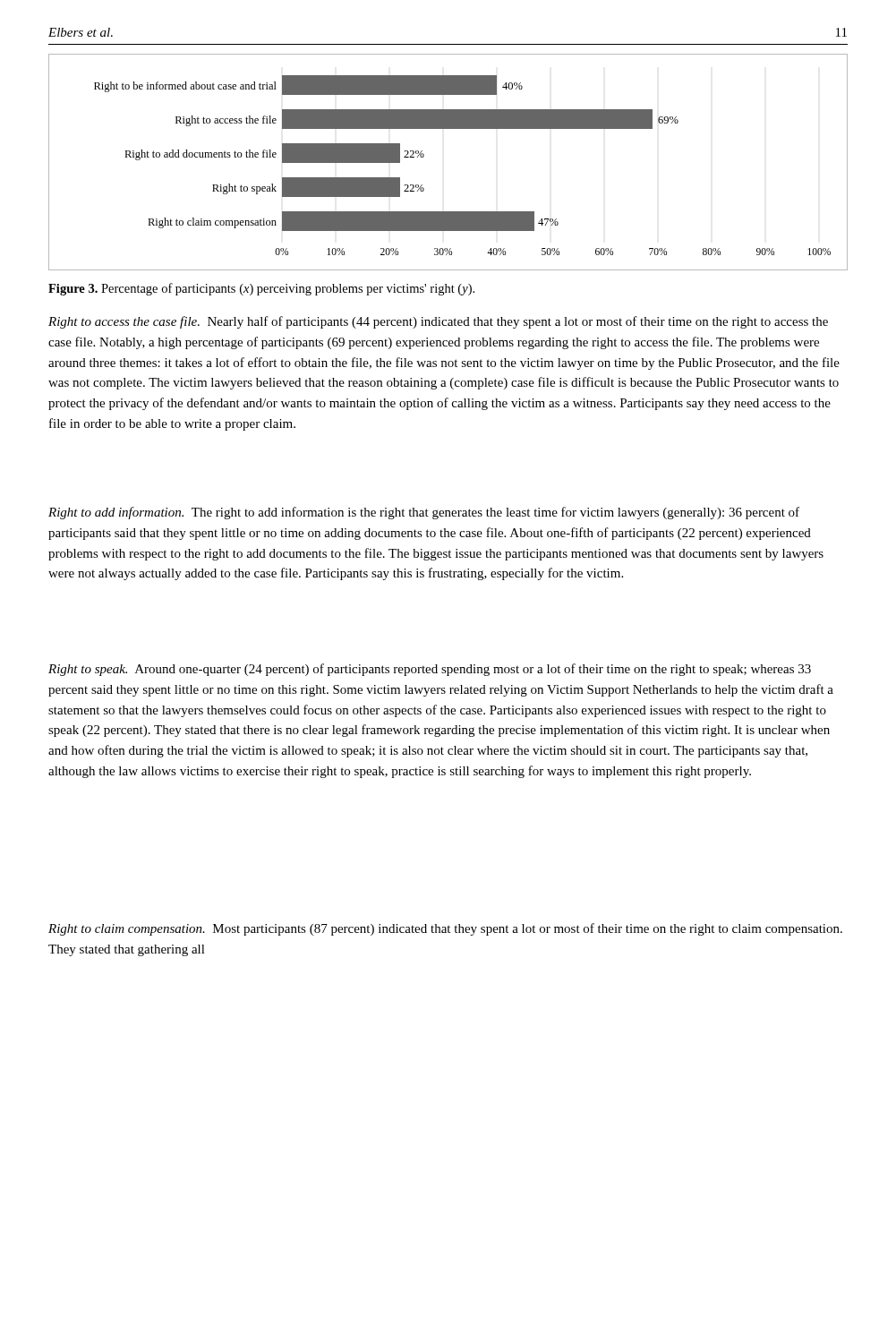This screenshot has width=896, height=1343.
Task: Point to the block beginning "Right to access the"
Action: [x=444, y=372]
